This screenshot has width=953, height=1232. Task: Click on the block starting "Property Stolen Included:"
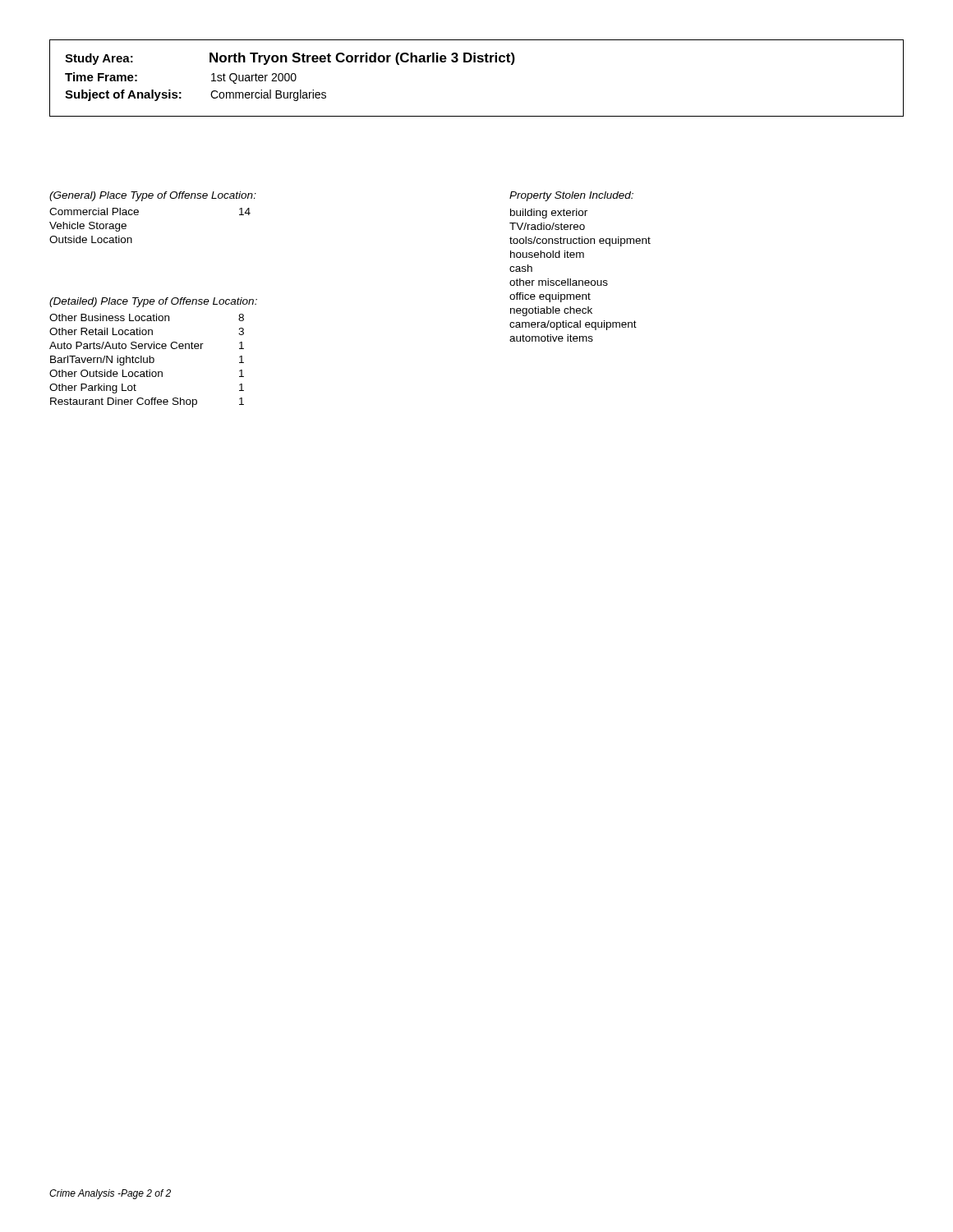coord(572,195)
